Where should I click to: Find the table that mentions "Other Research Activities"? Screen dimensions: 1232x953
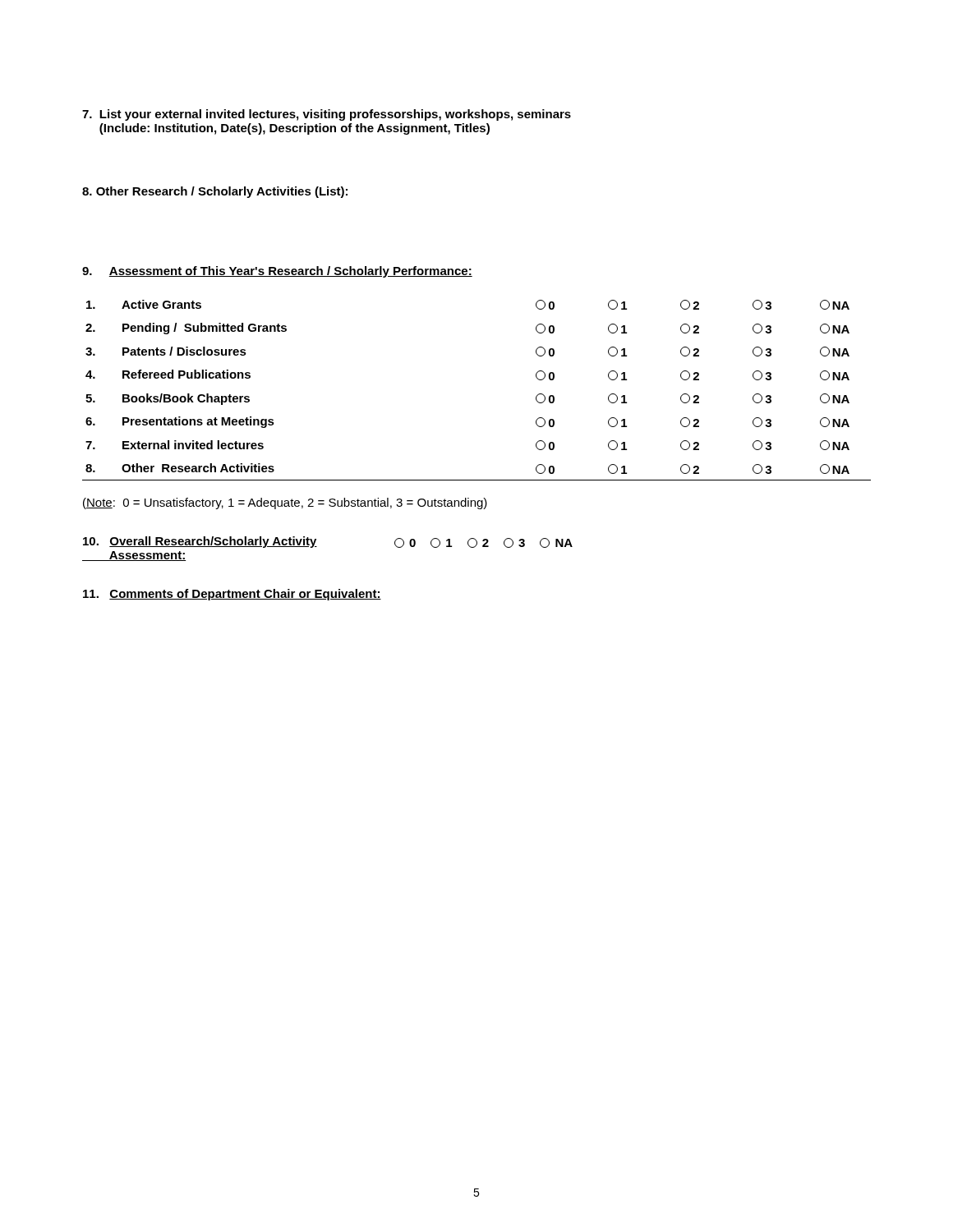pos(476,387)
